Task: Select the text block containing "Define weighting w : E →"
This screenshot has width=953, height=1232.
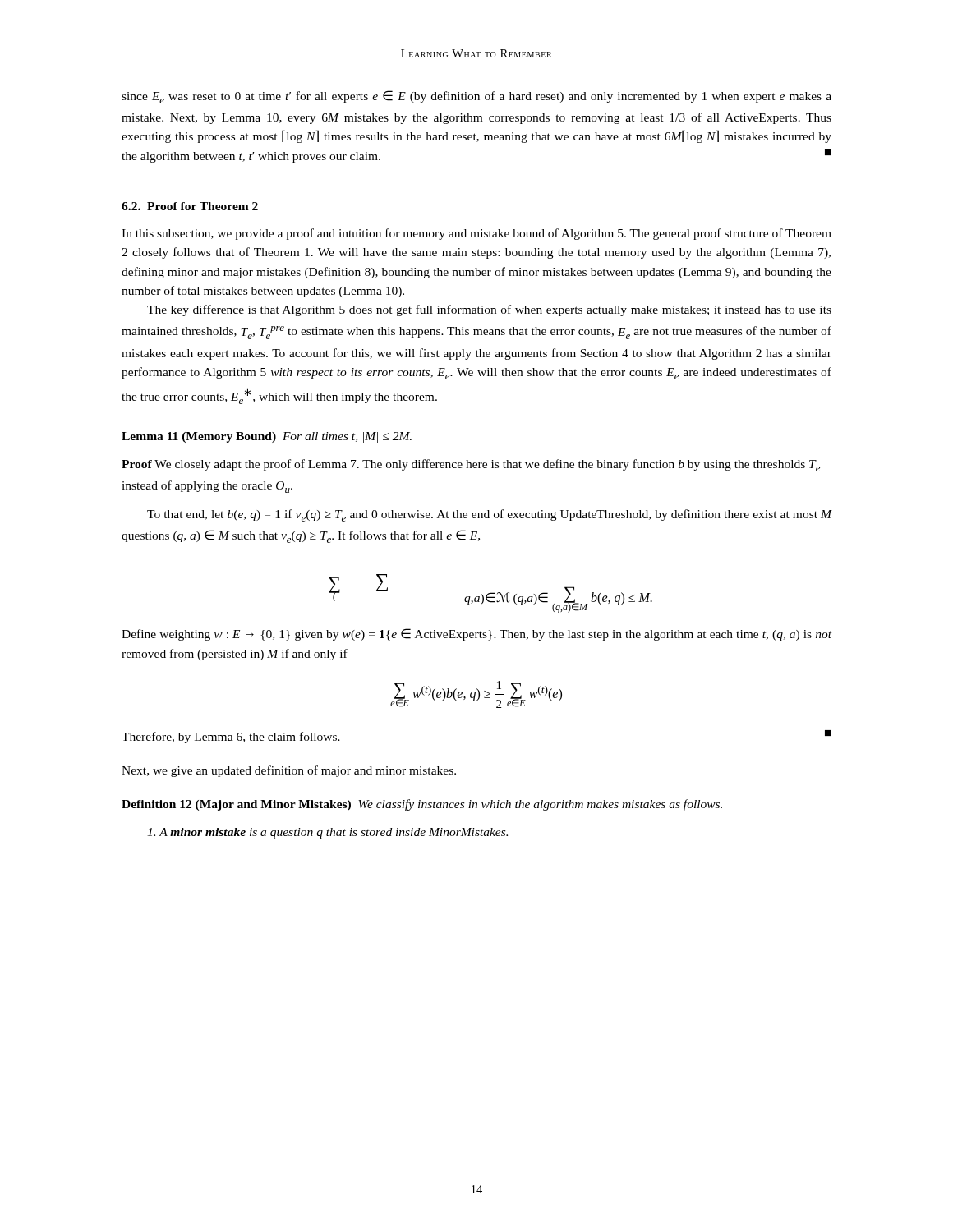Action: pos(476,644)
